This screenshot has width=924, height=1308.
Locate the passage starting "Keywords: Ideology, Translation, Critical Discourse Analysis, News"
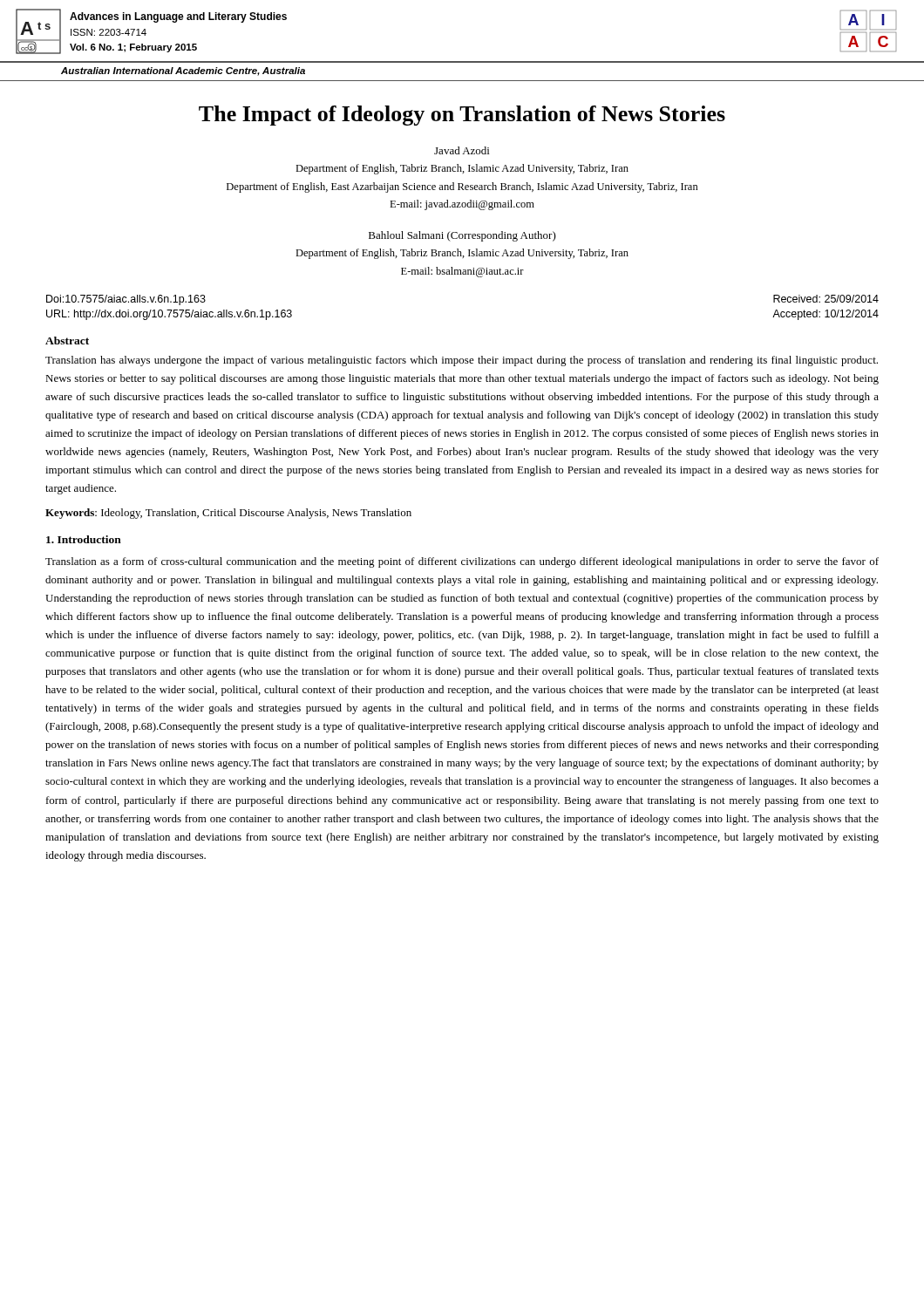click(229, 512)
